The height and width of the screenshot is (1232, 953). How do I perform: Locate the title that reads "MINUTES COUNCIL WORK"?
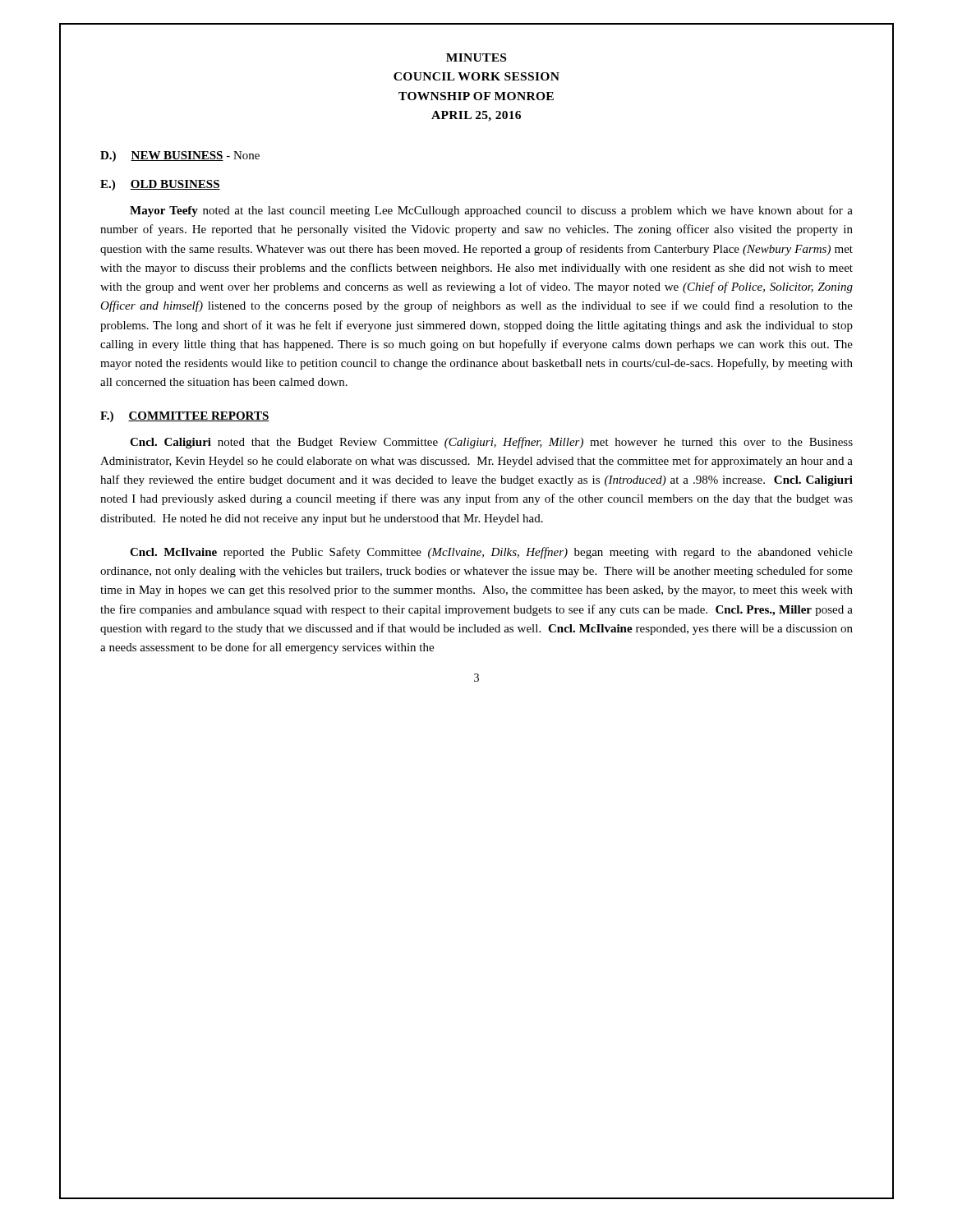[476, 86]
